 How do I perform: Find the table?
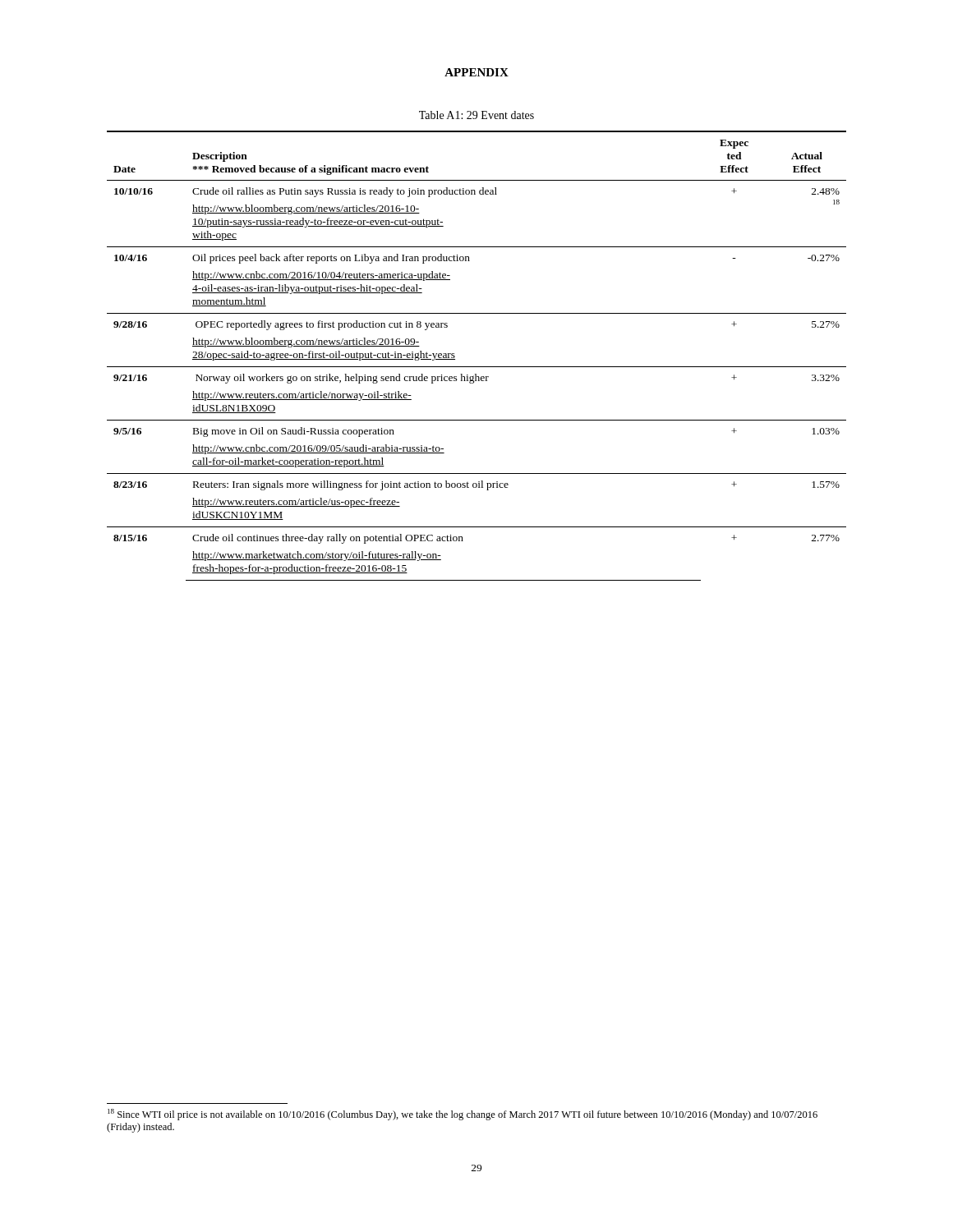click(x=476, y=356)
